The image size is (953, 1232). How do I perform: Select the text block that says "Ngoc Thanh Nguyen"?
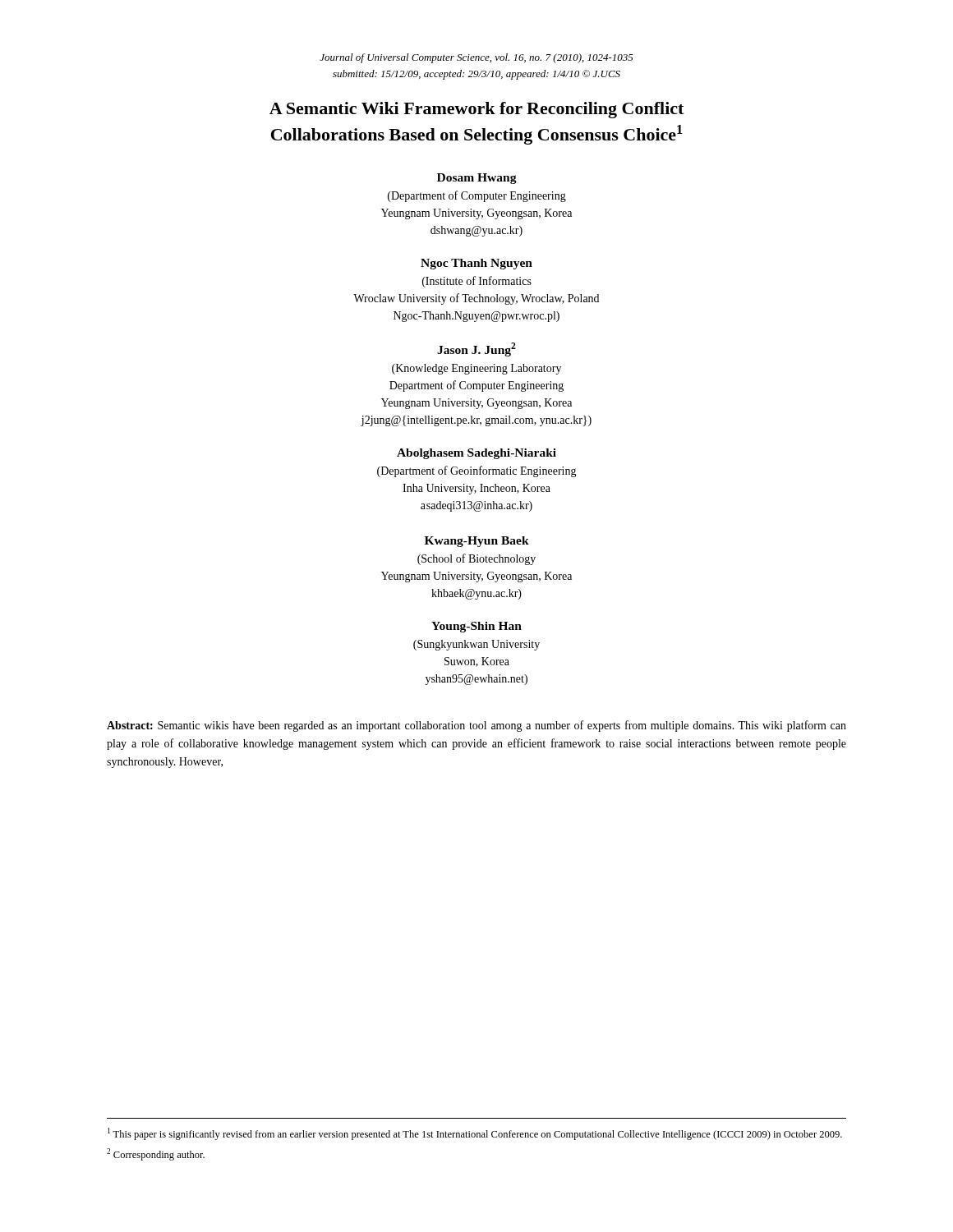click(x=476, y=290)
